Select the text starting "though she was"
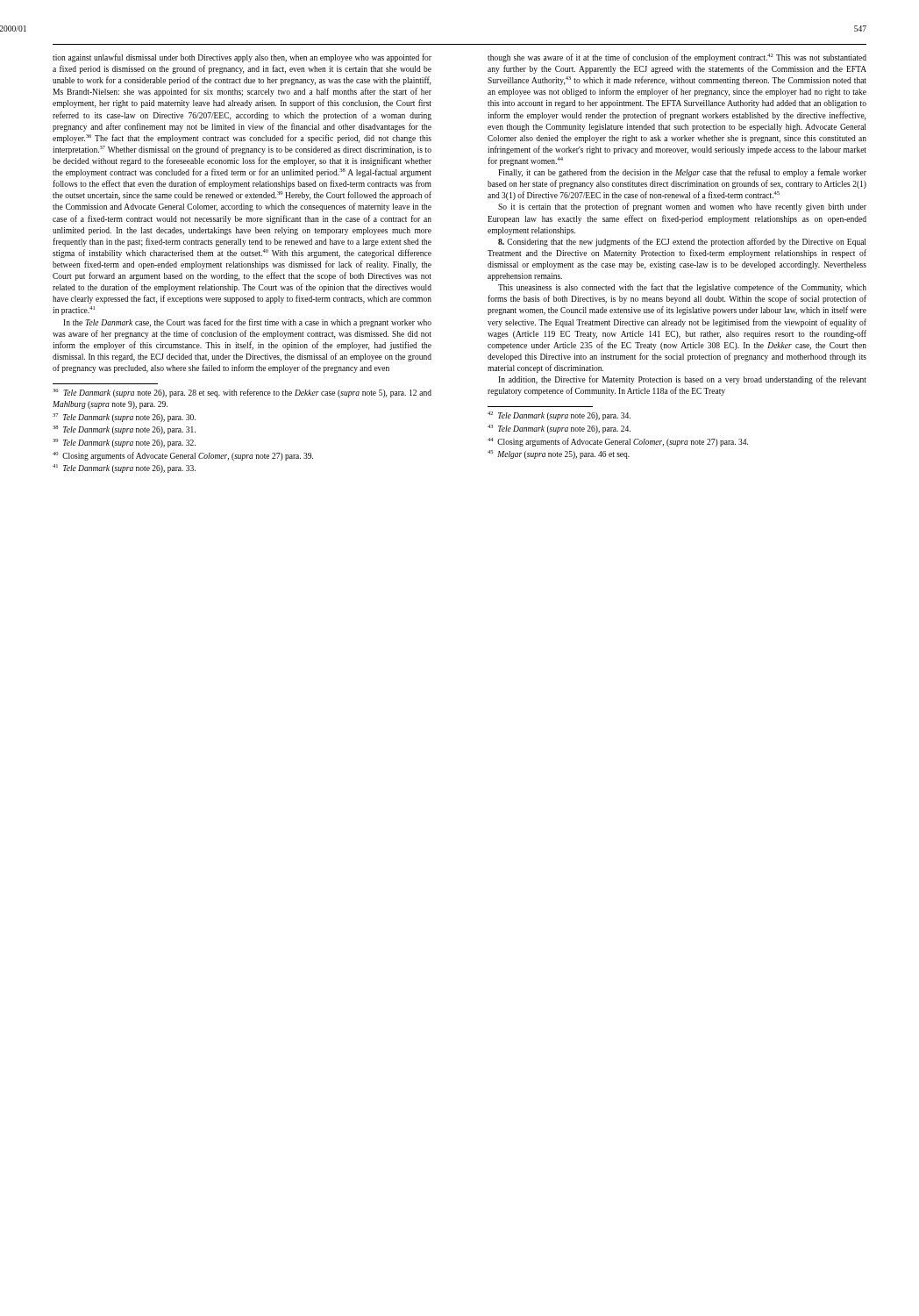Viewport: 919px width, 1316px height. [x=677, y=225]
